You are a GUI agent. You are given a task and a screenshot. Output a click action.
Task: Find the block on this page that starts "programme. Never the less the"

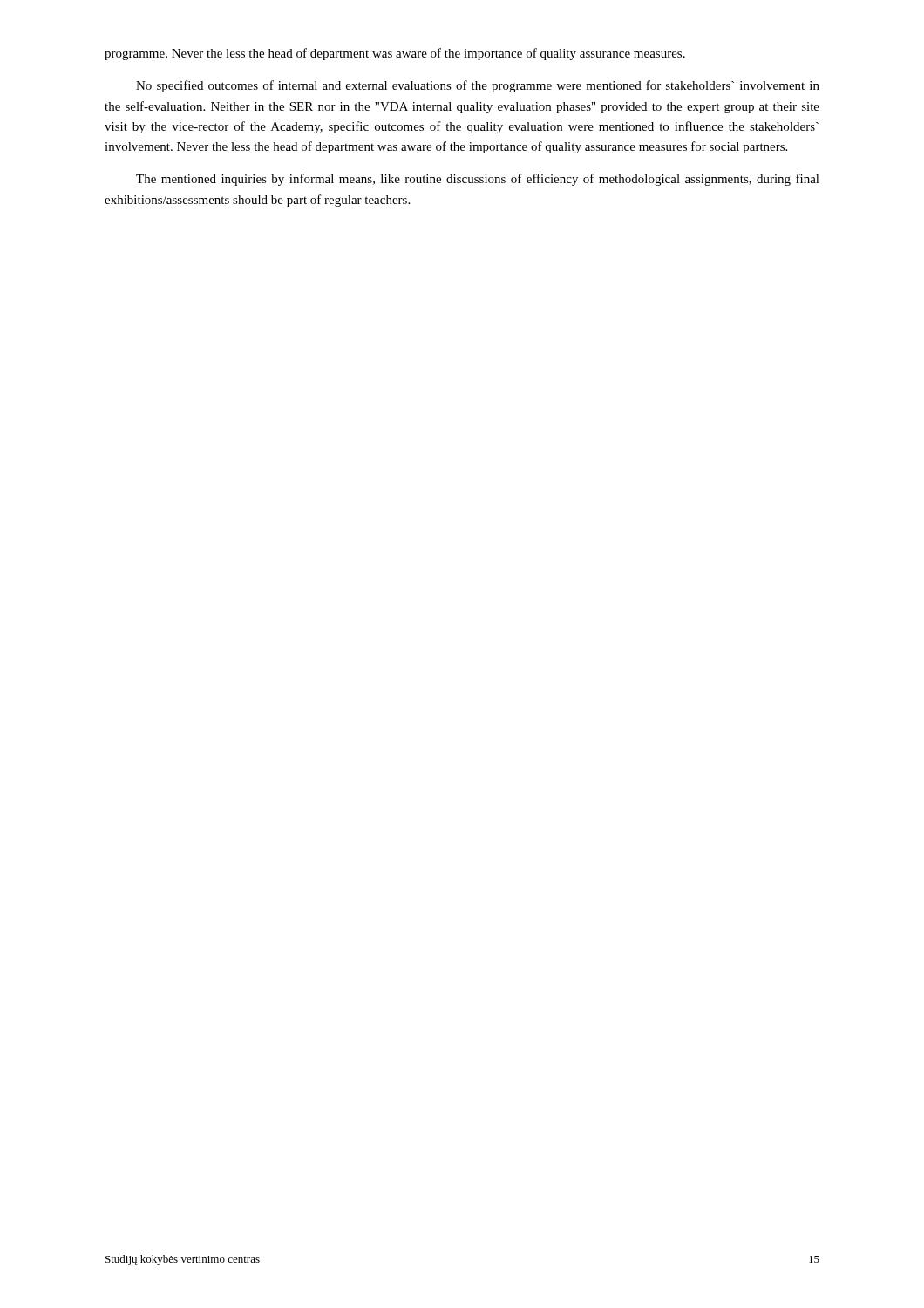coord(462,54)
